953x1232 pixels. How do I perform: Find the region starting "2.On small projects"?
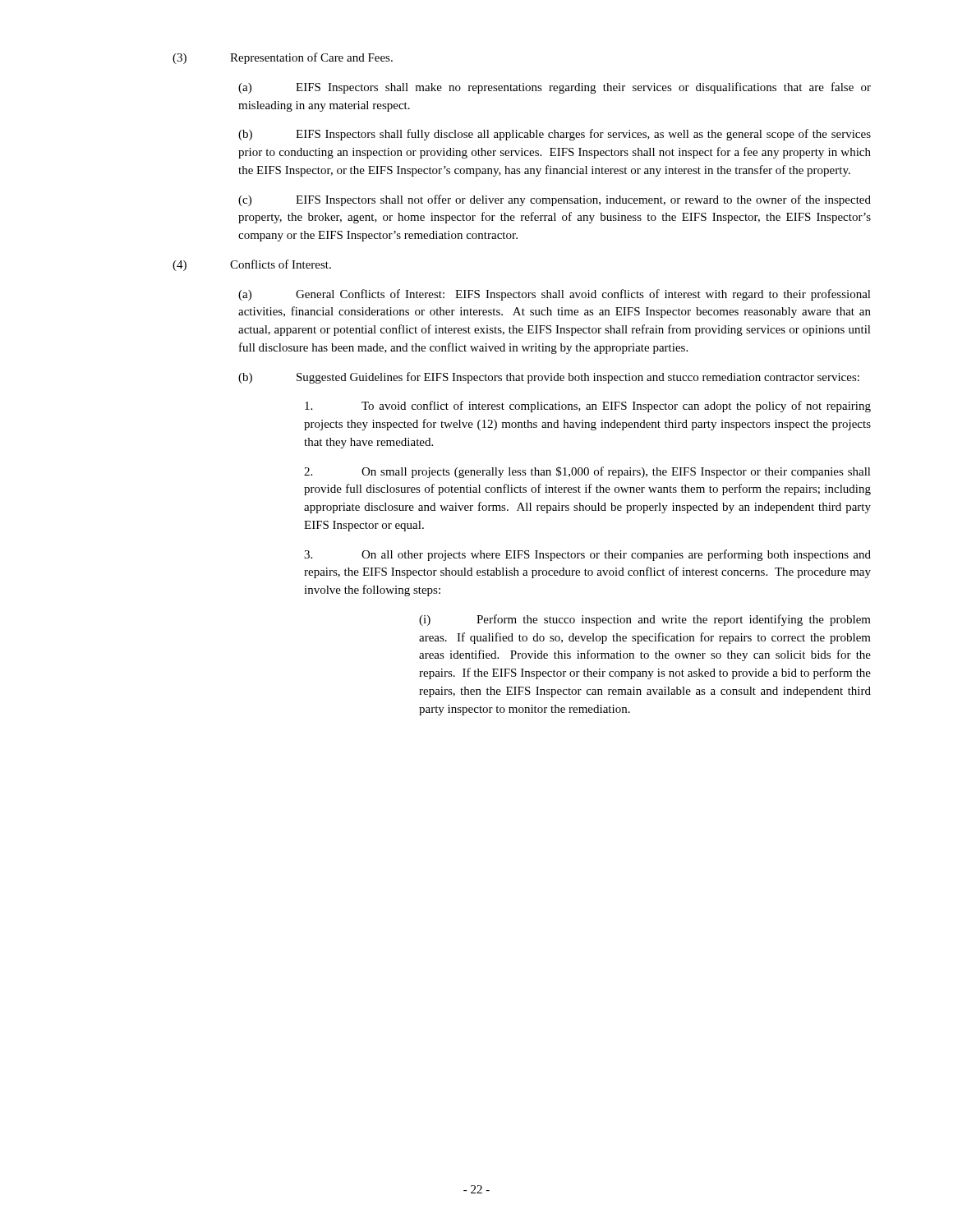[587, 497]
